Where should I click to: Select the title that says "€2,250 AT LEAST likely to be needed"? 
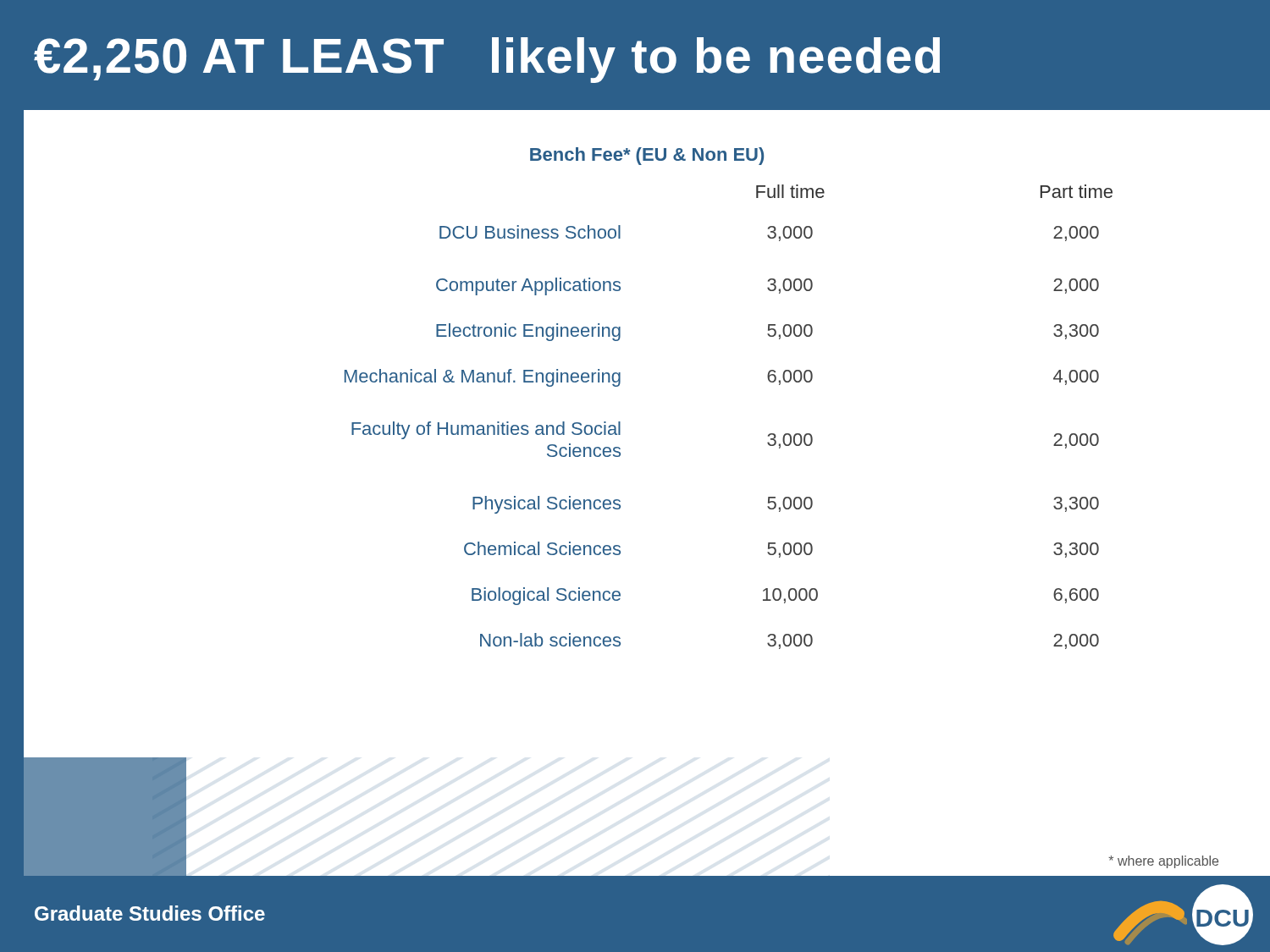[489, 55]
